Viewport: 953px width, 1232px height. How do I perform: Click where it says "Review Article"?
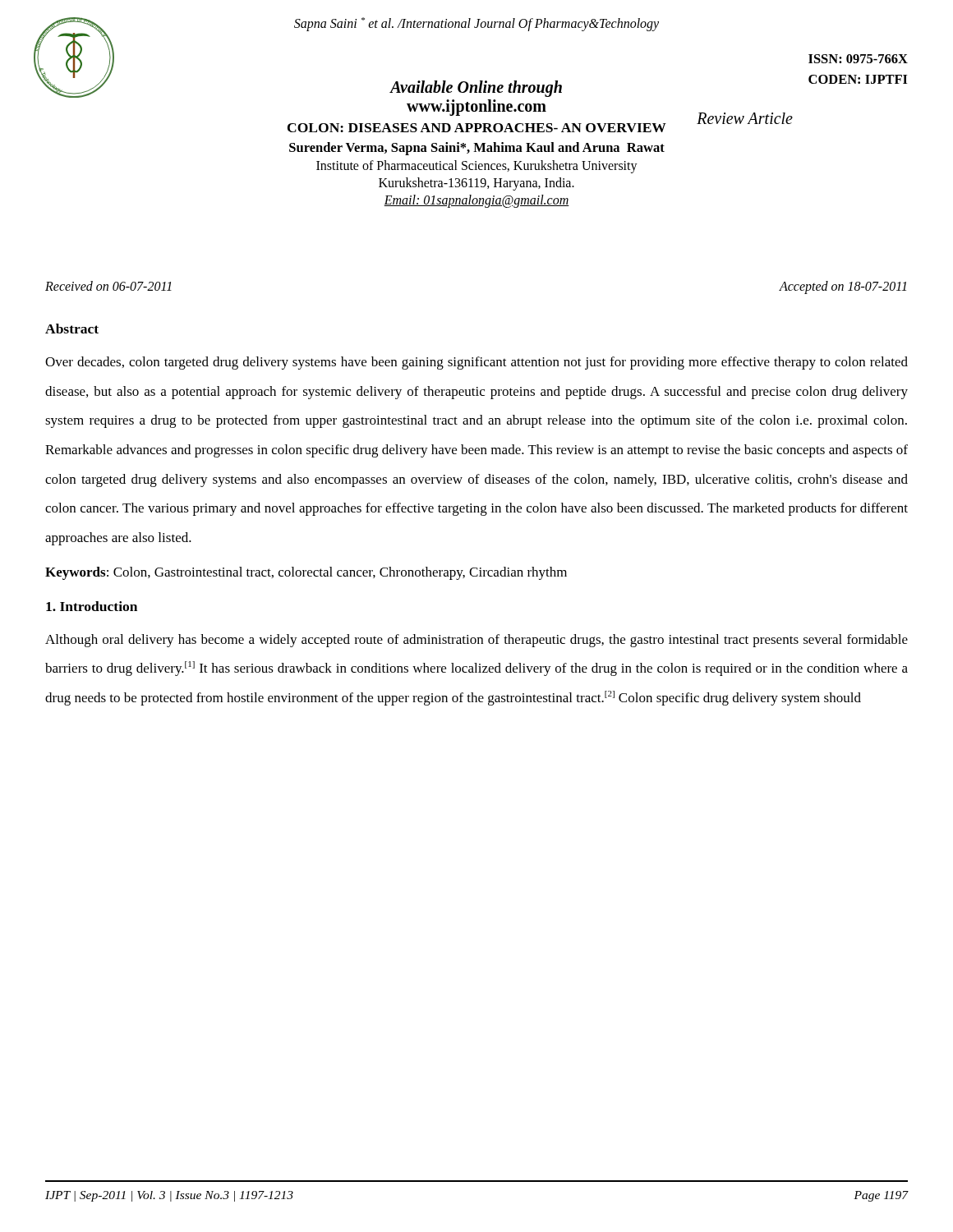pyautogui.click(x=745, y=118)
